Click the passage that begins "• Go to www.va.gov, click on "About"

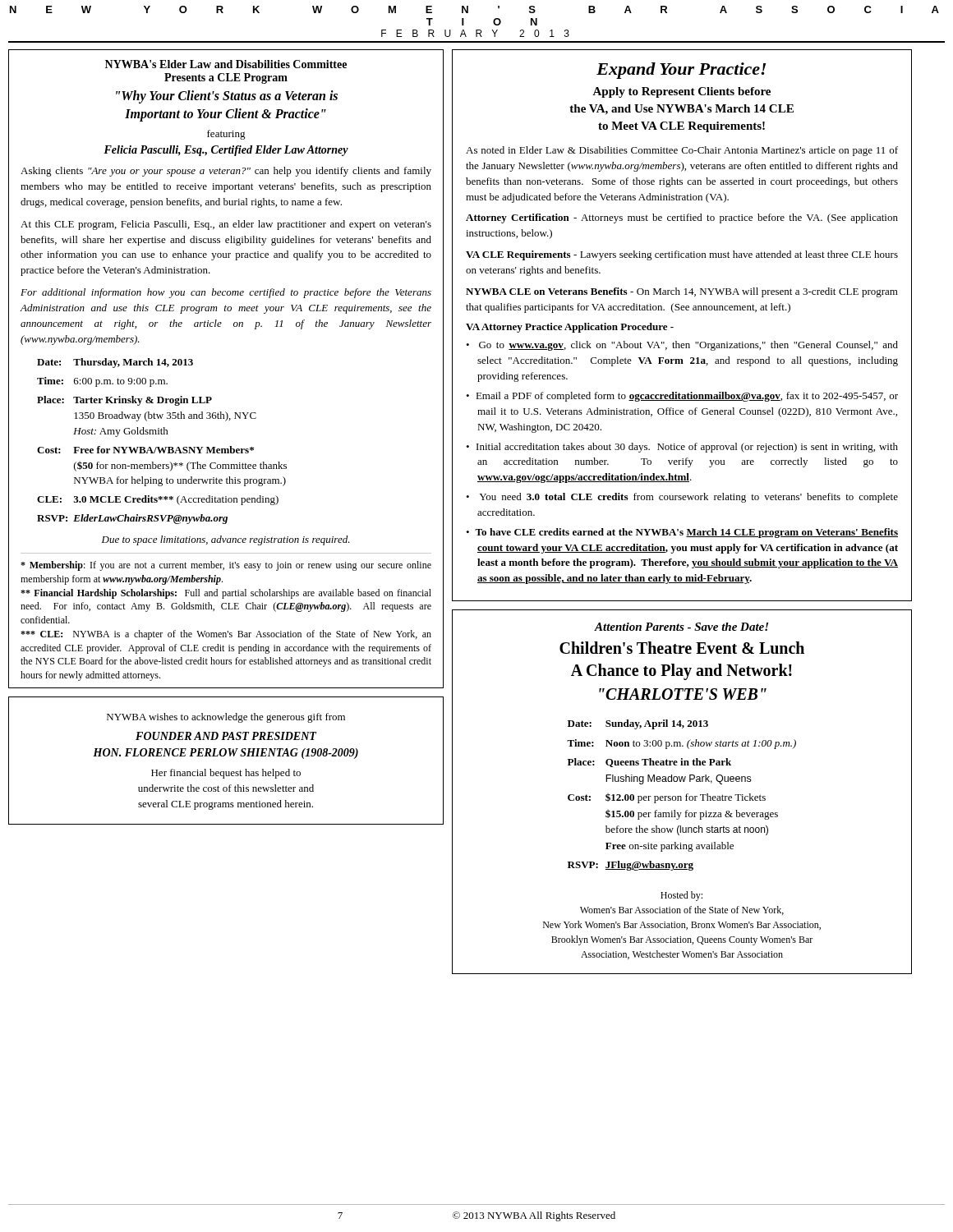point(682,360)
